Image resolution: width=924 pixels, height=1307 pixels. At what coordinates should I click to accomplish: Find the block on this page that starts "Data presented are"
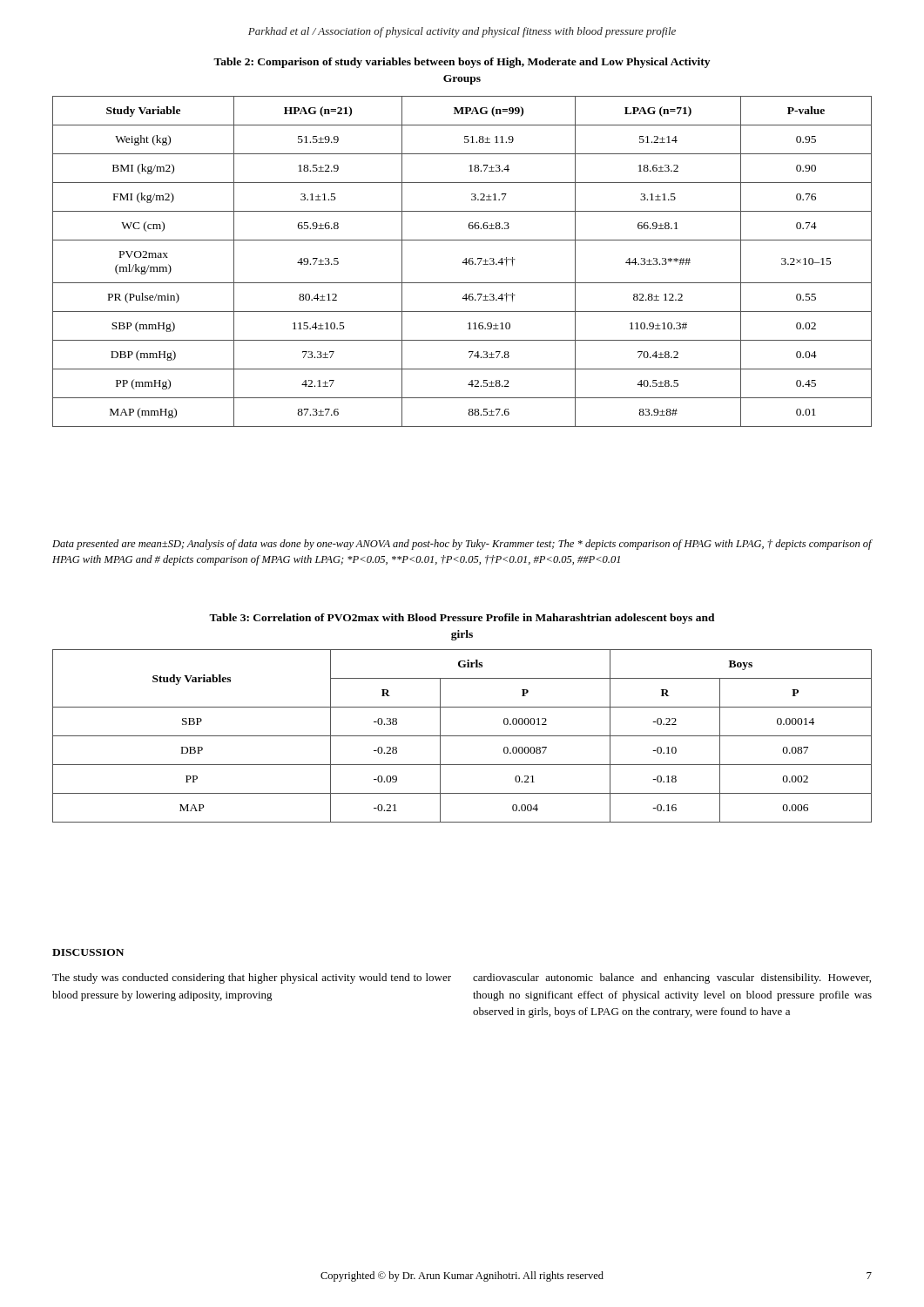point(462,552)
